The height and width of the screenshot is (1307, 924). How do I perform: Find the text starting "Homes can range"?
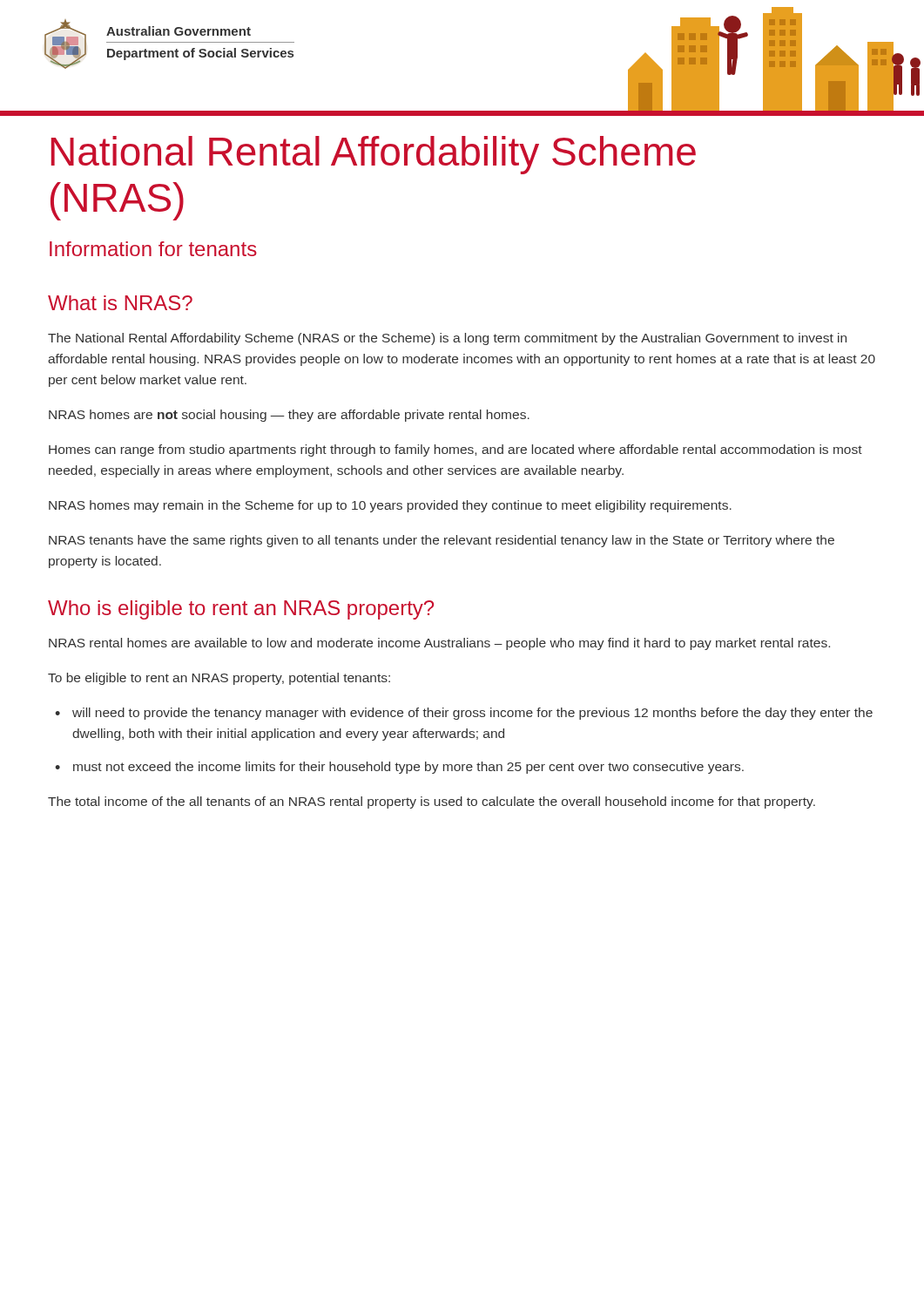click(462, 460)
